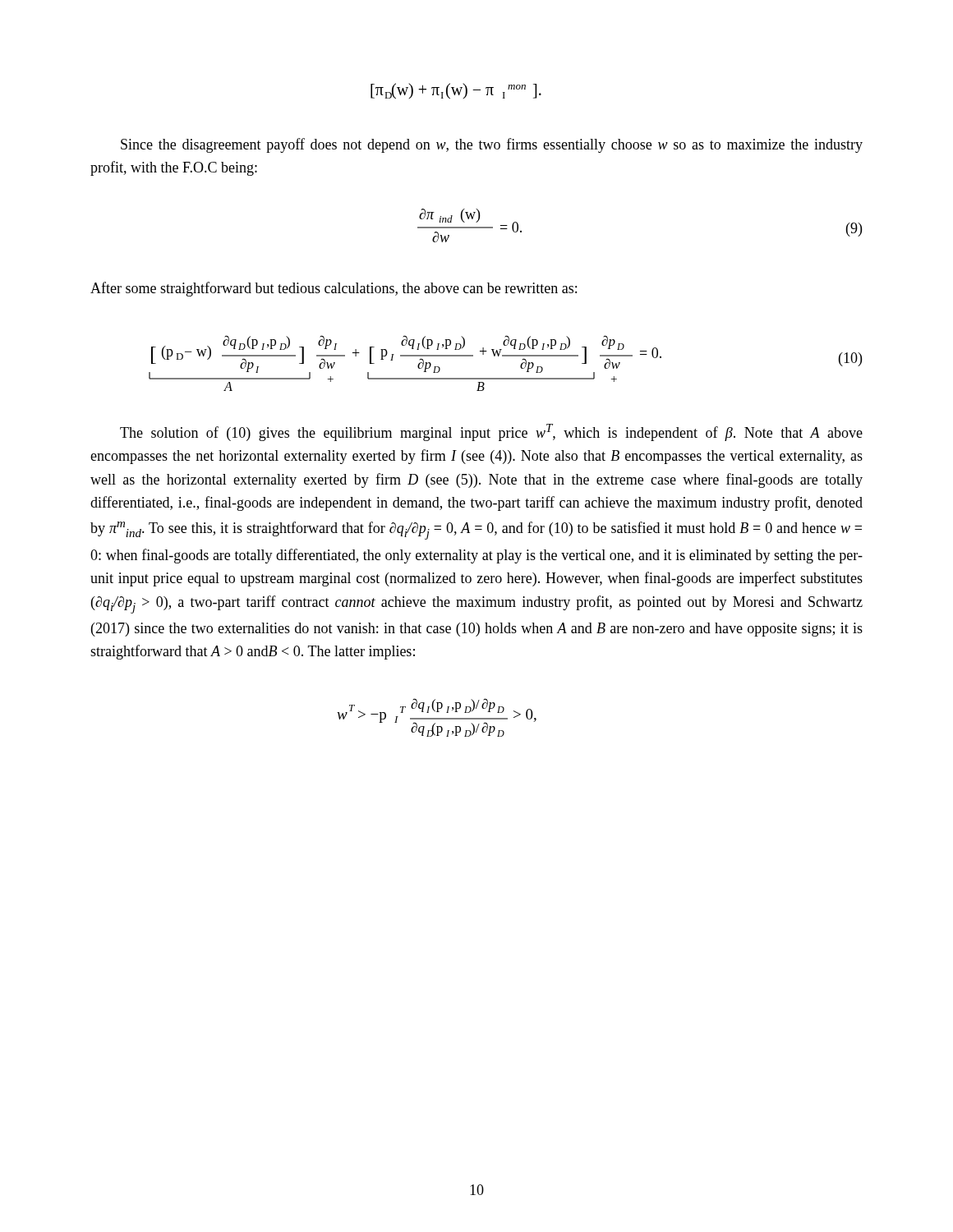Locate the formula that says "w T >"

pos(476,715)
